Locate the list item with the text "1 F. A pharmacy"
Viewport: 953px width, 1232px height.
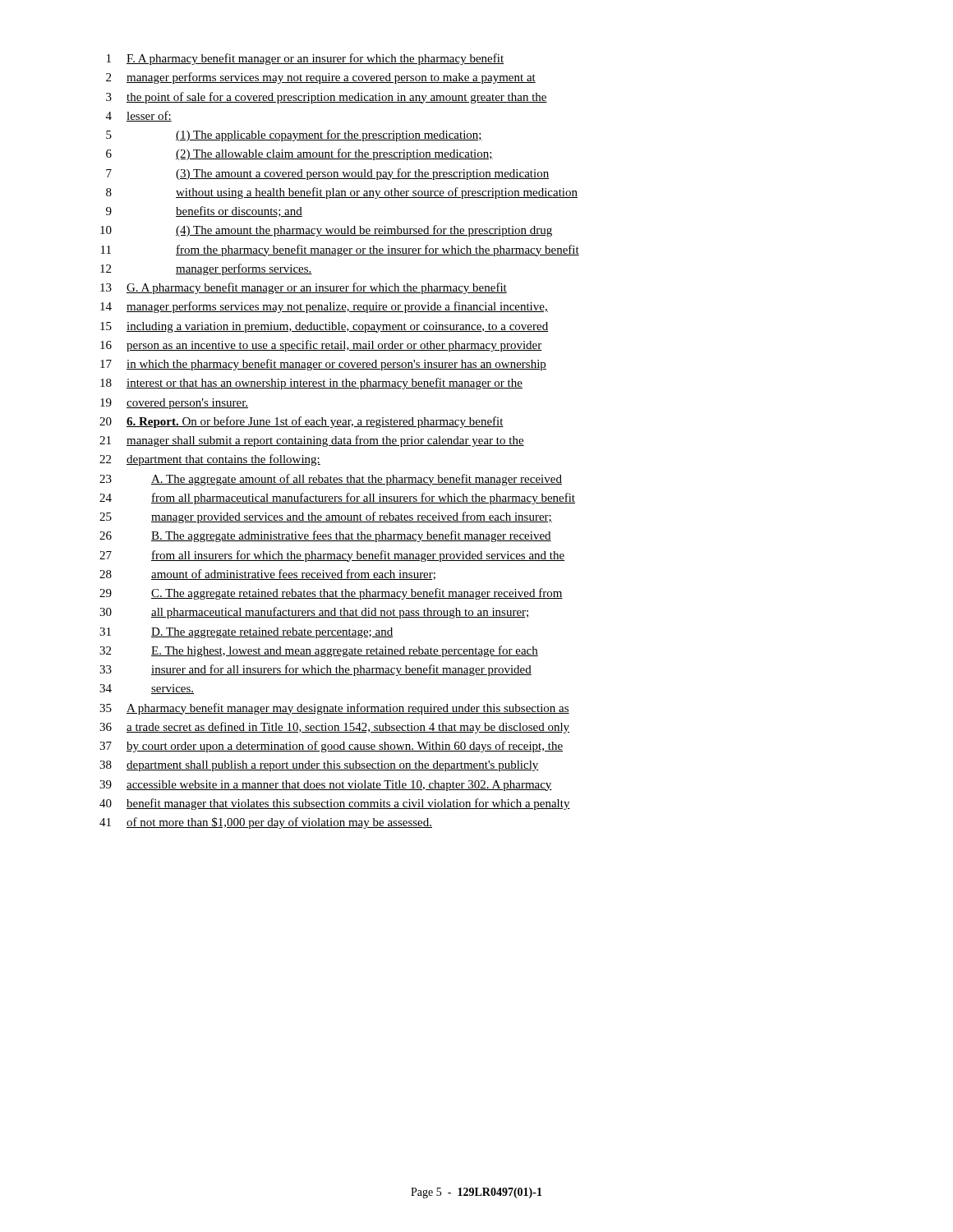(x=485, y=87)
